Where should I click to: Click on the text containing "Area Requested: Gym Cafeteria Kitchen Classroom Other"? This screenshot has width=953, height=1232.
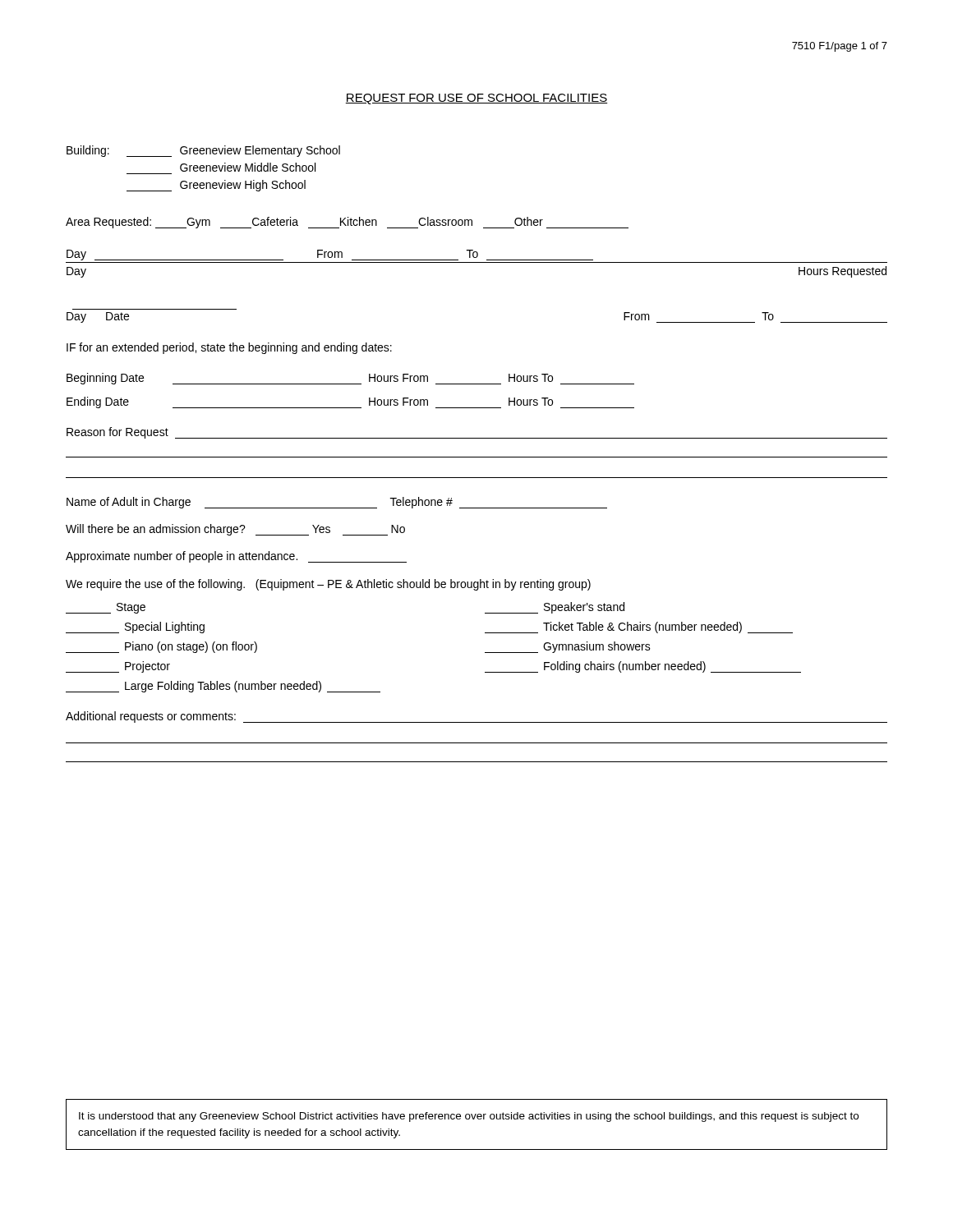click(x=347, y=222)
